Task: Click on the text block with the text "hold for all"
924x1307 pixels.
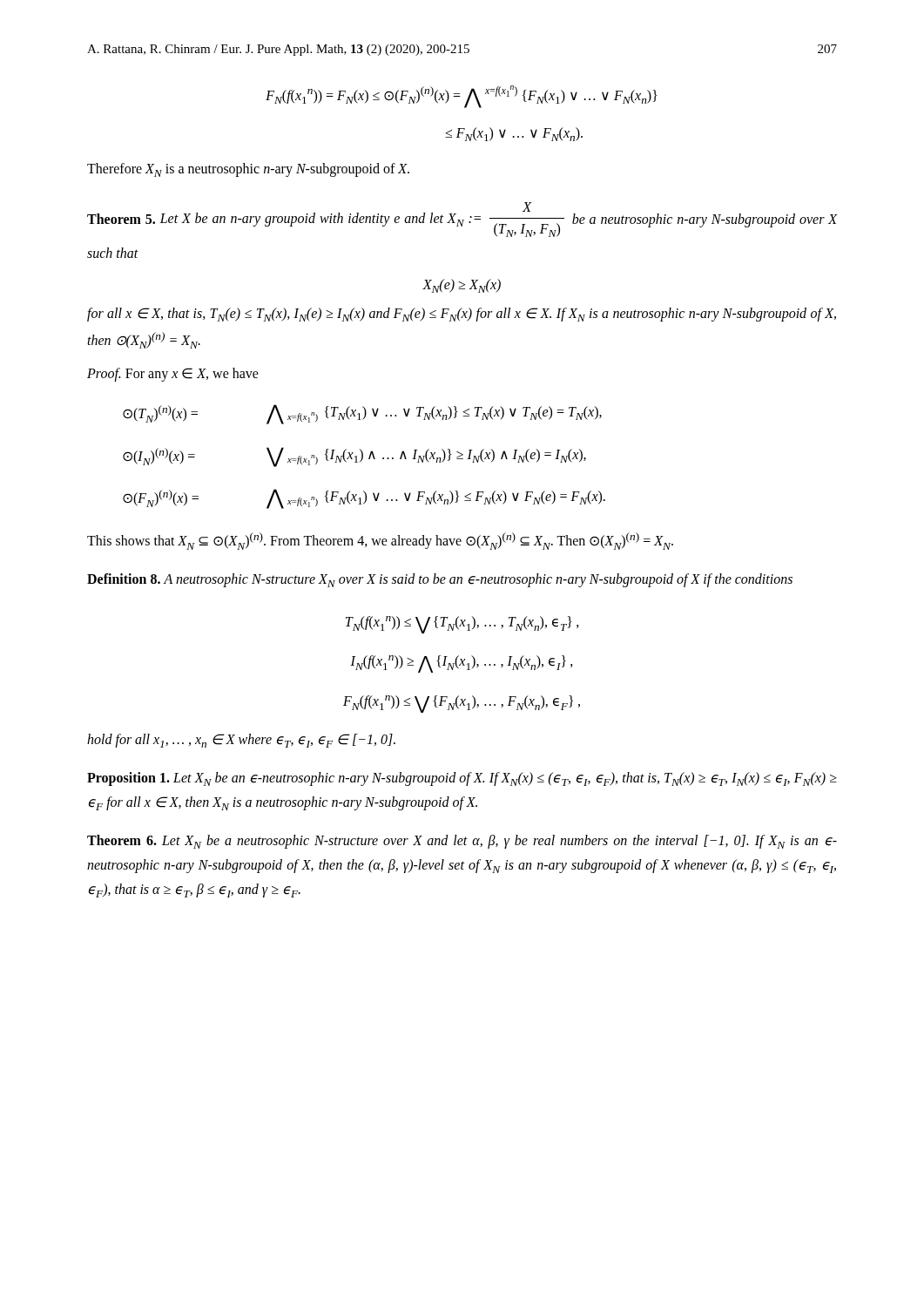Action: pos(241,741)
